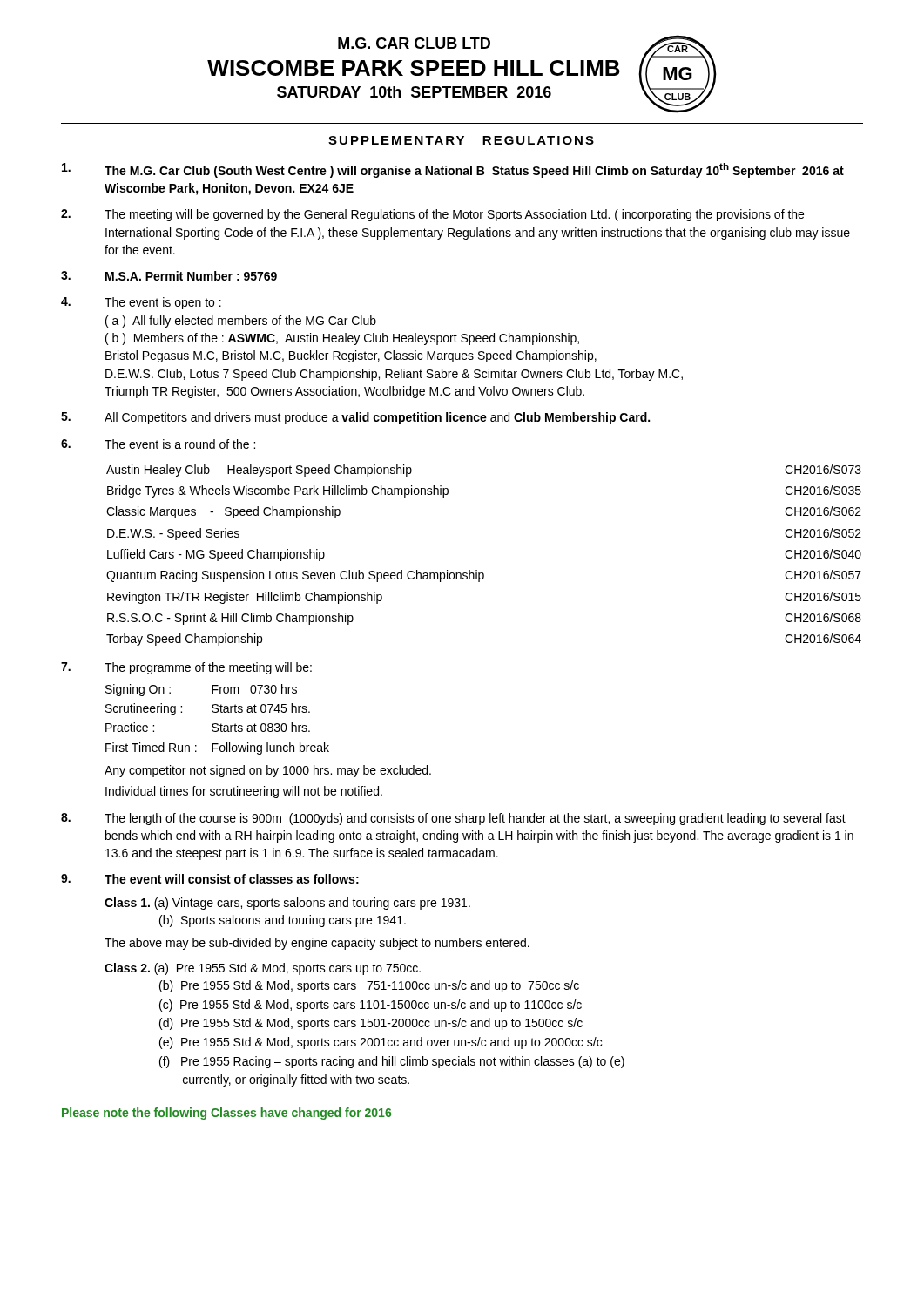Locate the text "3. M.S.A. Permit Number : 95769"
The image size is (924, 1307).
(x=169, y=276)
